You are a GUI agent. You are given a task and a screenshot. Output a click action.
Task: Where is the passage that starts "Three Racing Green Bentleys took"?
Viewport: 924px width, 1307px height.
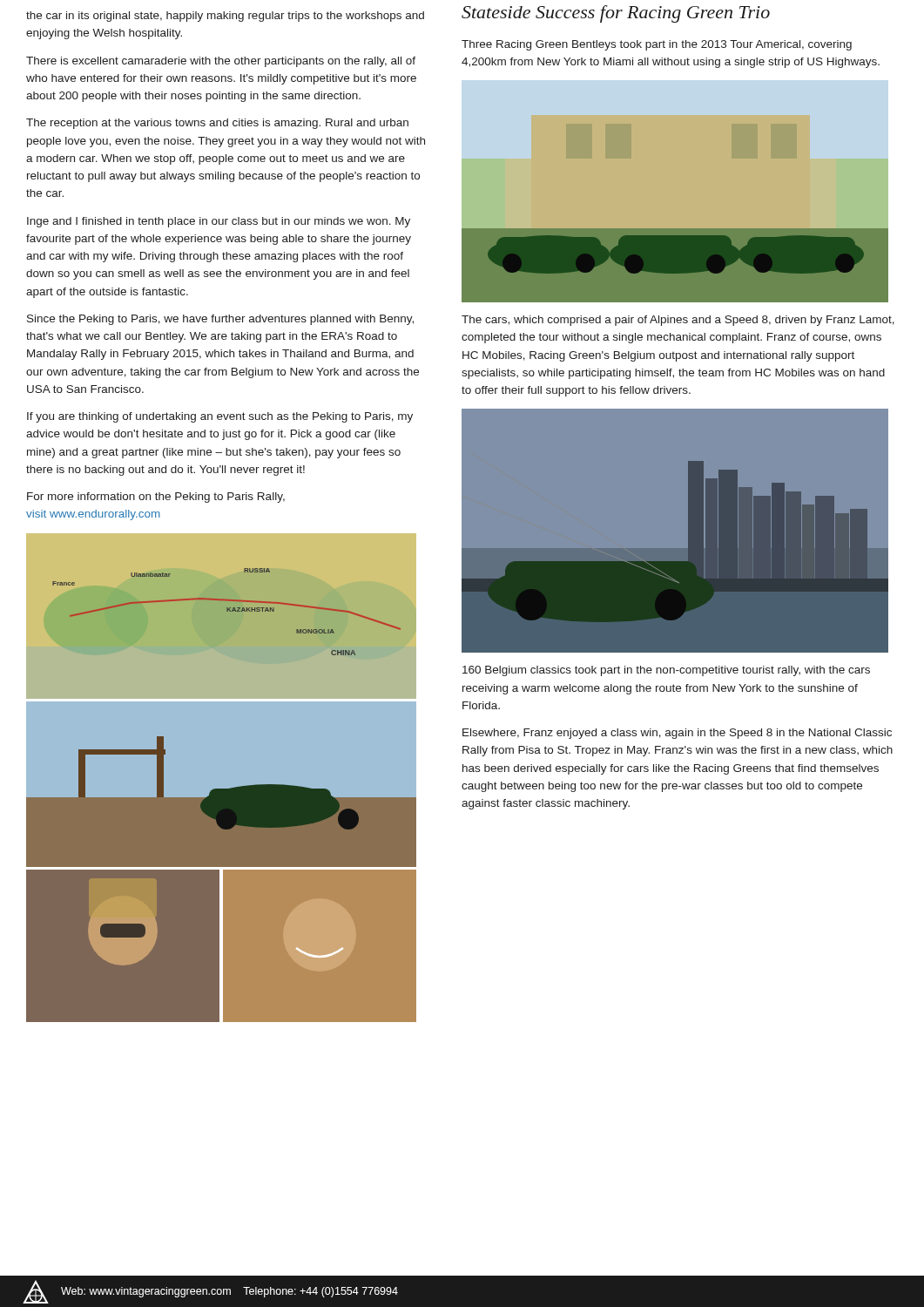click(x=679, y=53)
